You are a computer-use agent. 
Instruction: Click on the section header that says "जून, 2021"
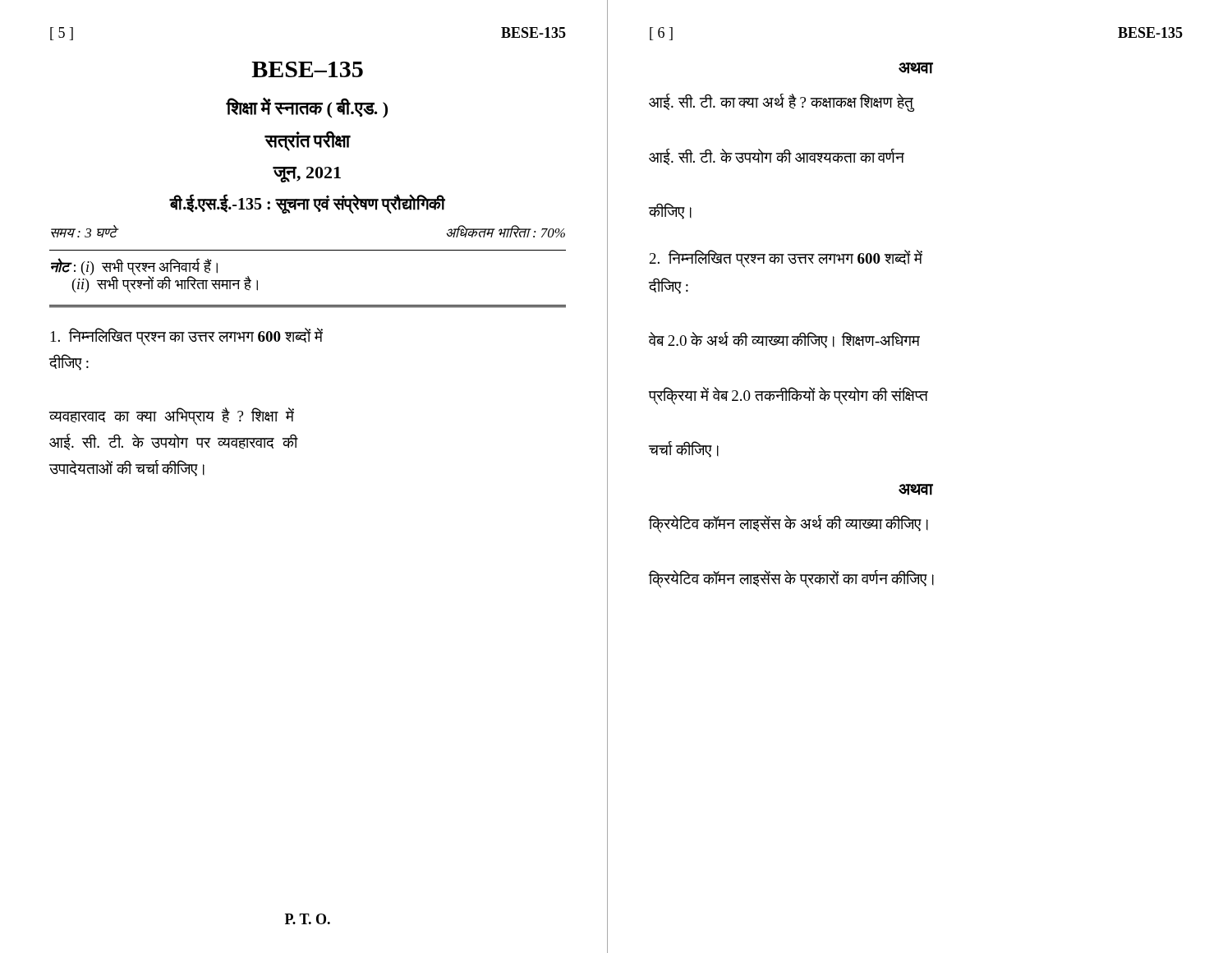click(x=308, y=172)
